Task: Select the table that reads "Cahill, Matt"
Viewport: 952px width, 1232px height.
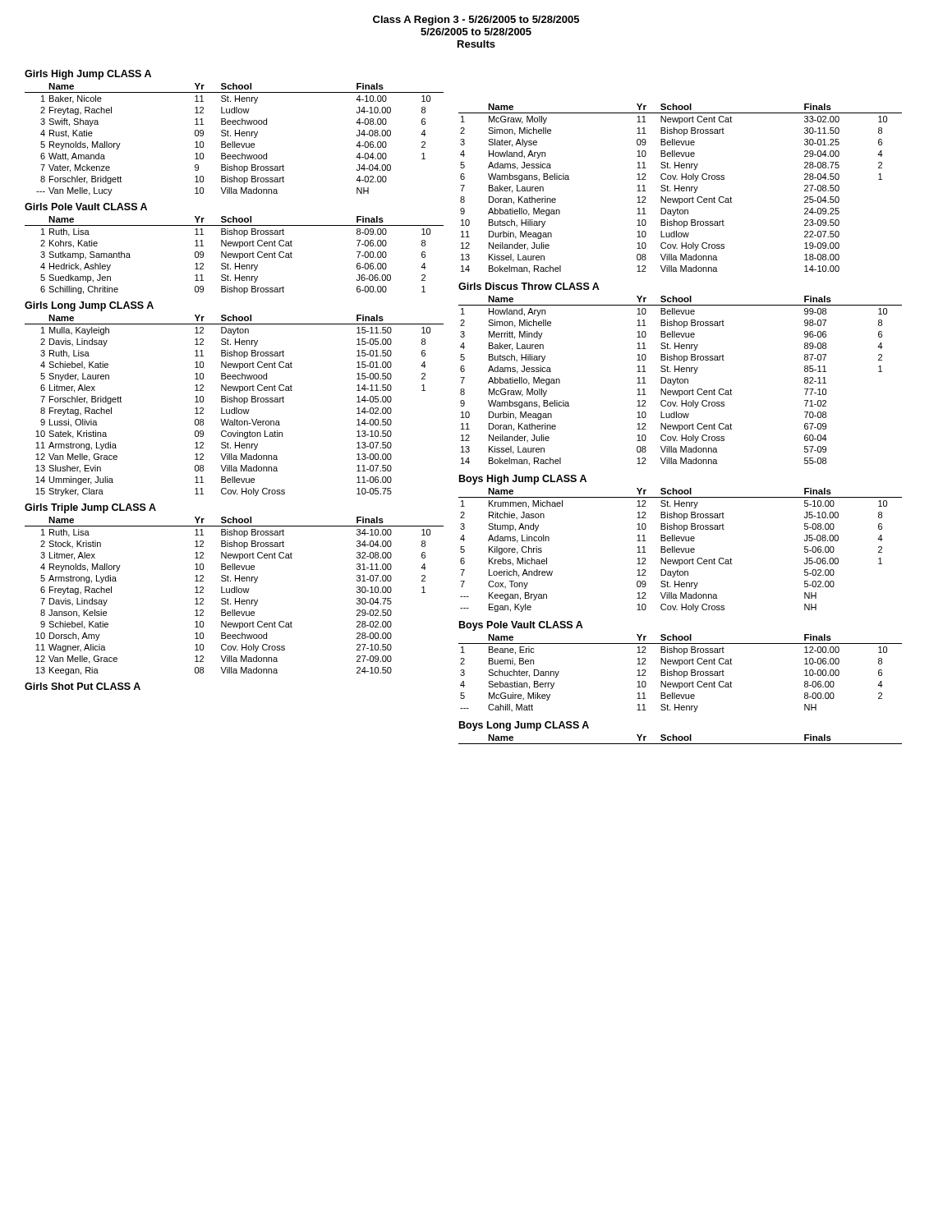Action: (x=680, y=672)
